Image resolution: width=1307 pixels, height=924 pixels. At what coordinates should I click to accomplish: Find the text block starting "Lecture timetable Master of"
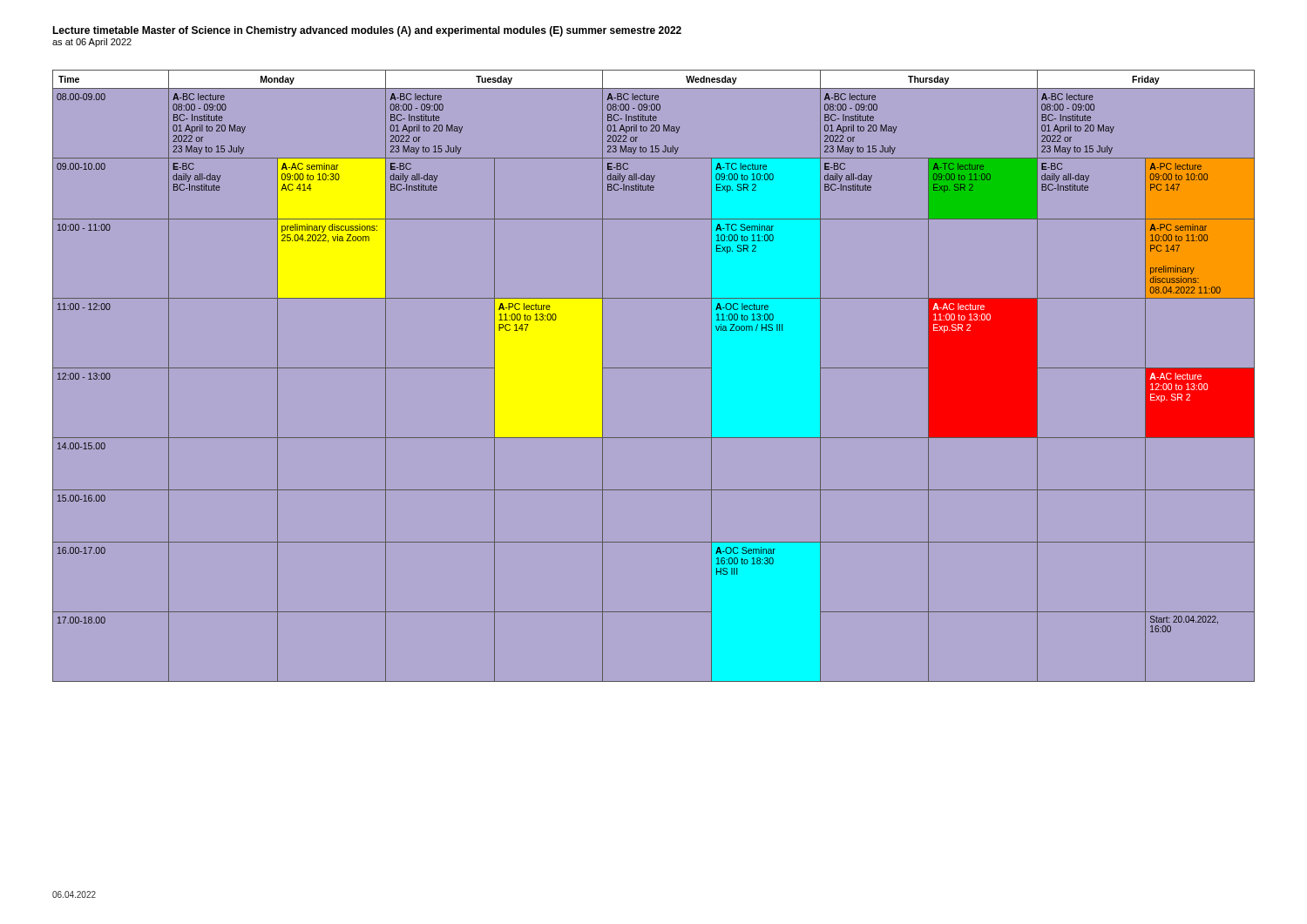(x=367, y=36)
